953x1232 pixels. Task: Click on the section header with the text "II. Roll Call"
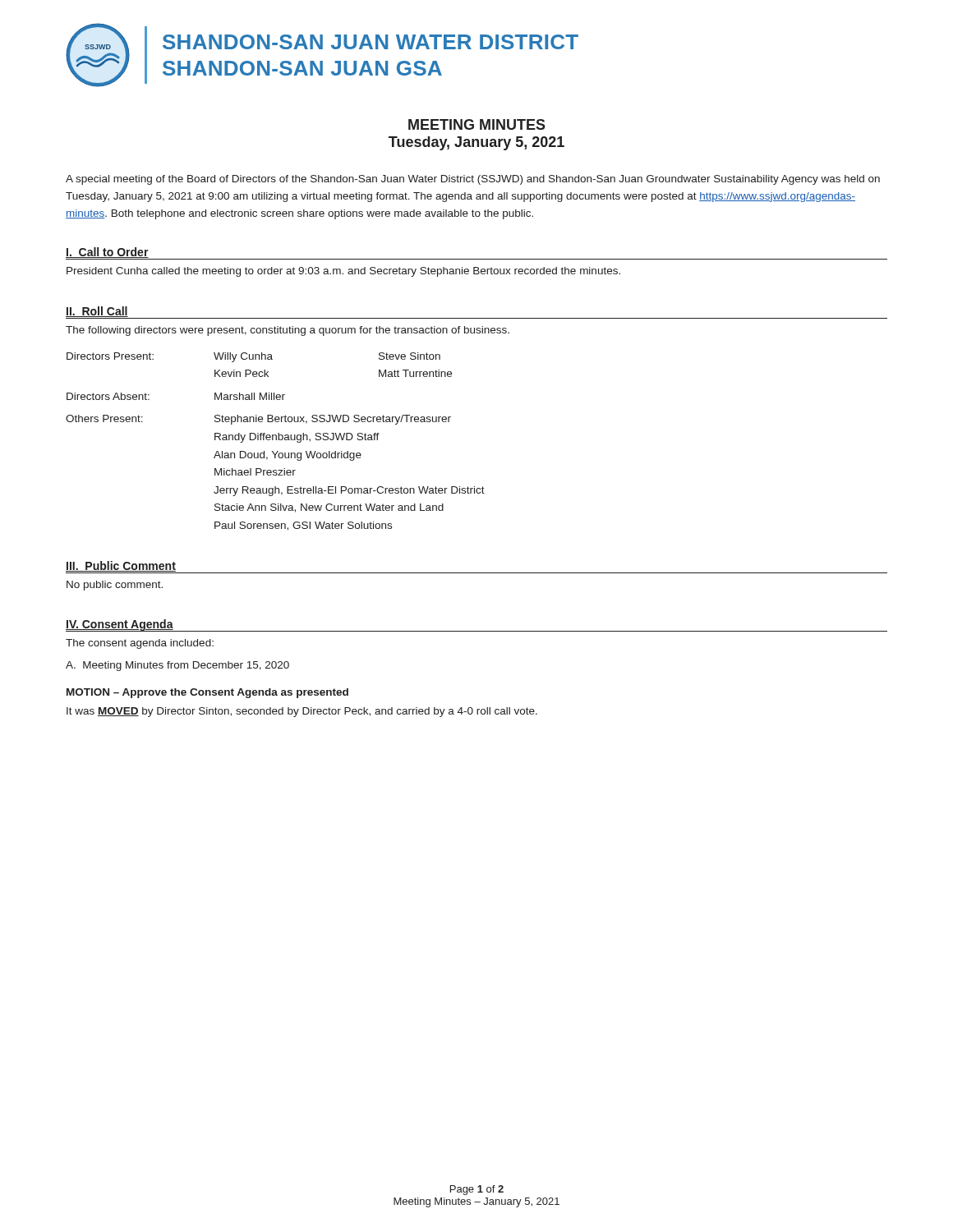click(97, 311)
